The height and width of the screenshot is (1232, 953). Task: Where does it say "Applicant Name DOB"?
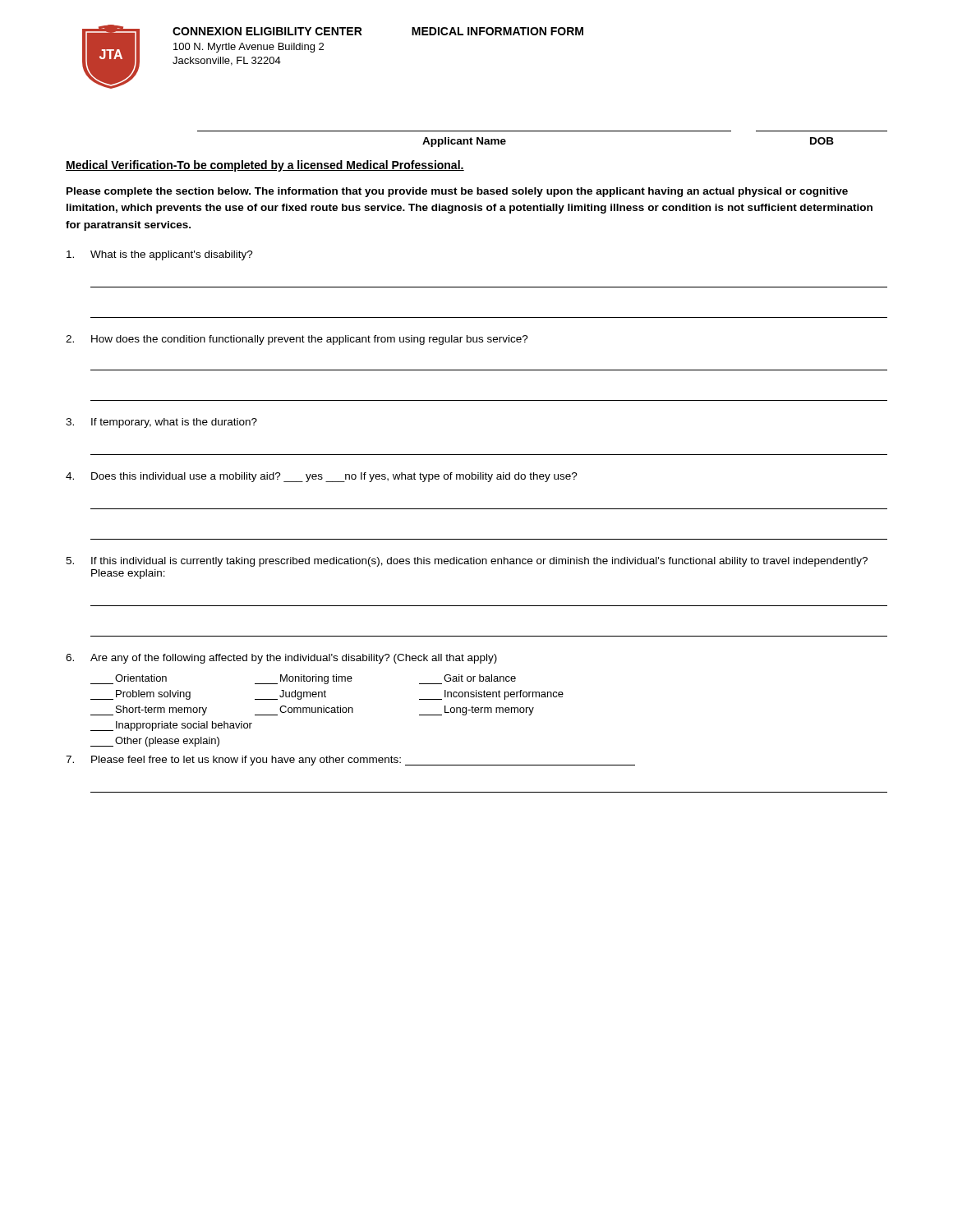(542, 141)
